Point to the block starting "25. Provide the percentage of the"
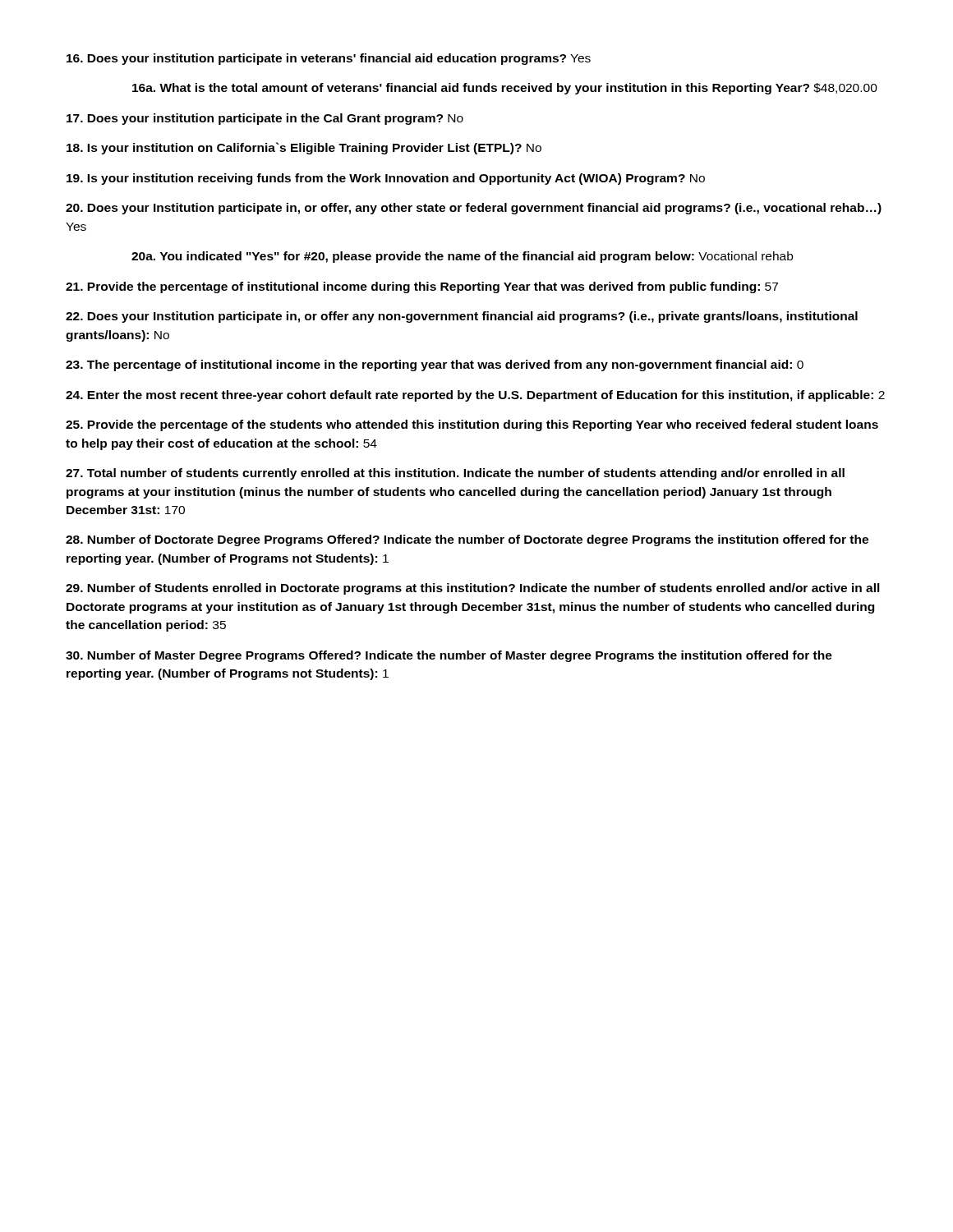Viewport: 953px width, 1232px height. [x=472, y=433]
